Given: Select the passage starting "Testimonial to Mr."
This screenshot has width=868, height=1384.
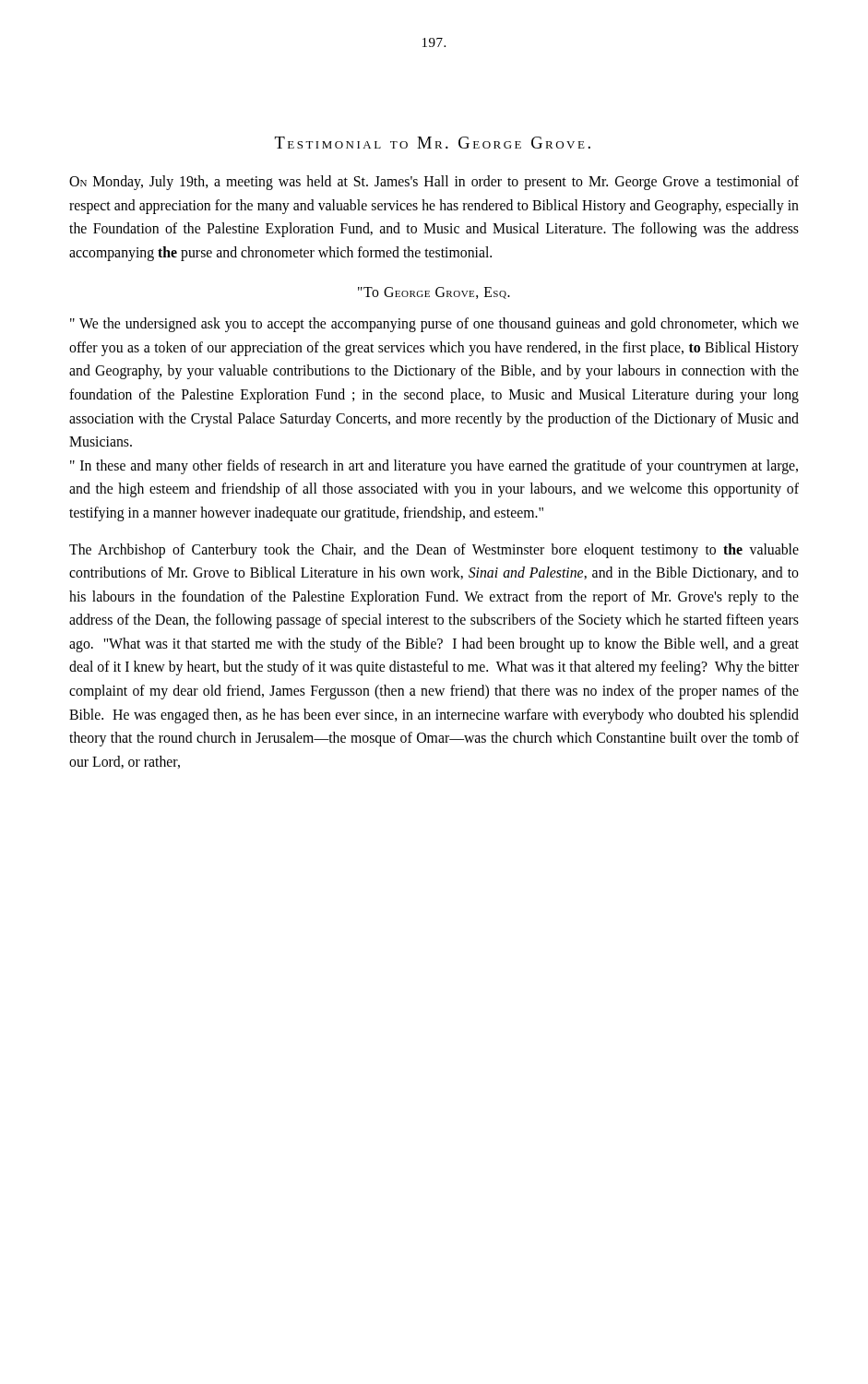Looking at the screenshot, I should click(434, 143).
